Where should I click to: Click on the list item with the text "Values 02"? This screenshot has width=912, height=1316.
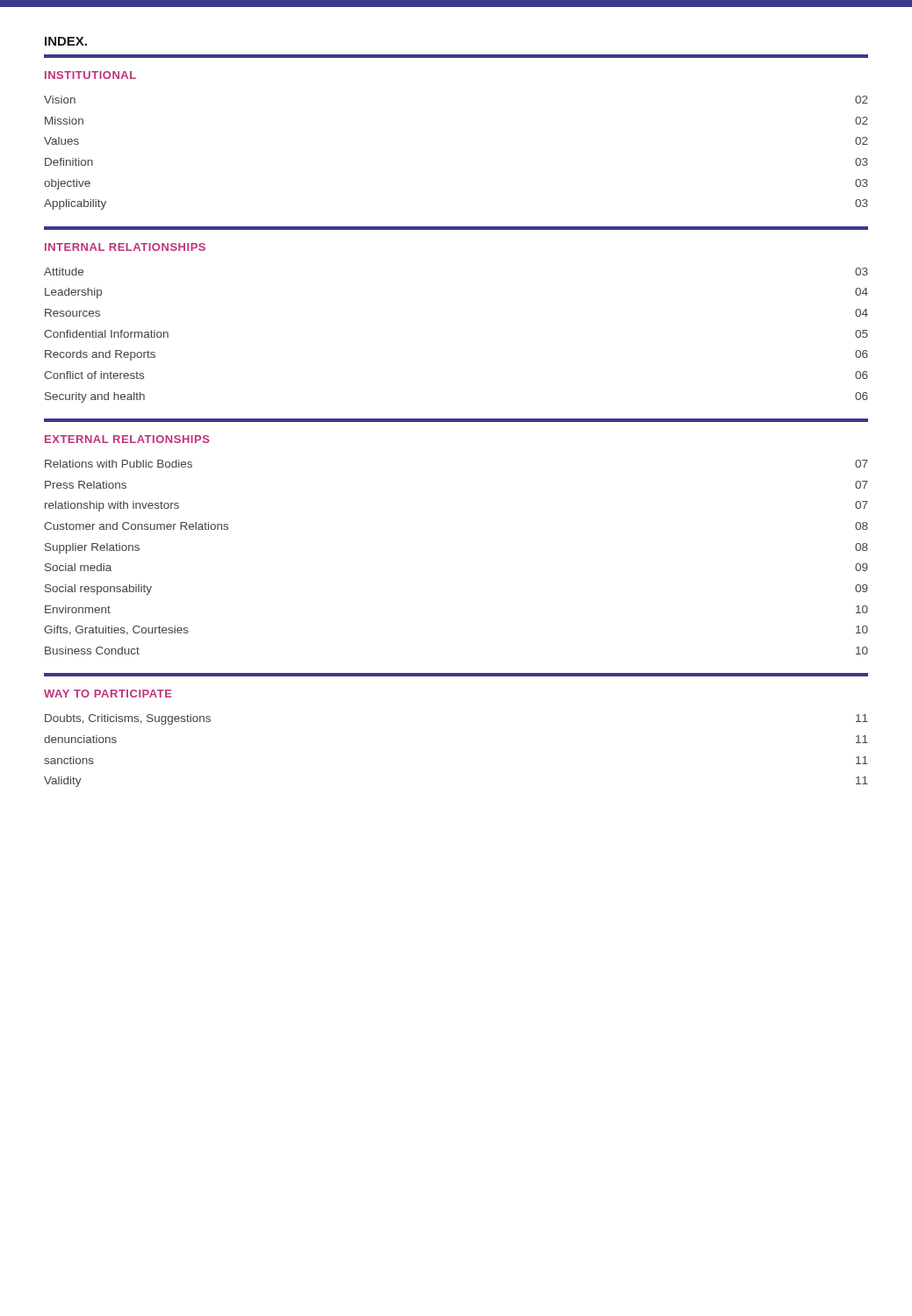pyautogui.click(x=62, y=141)
